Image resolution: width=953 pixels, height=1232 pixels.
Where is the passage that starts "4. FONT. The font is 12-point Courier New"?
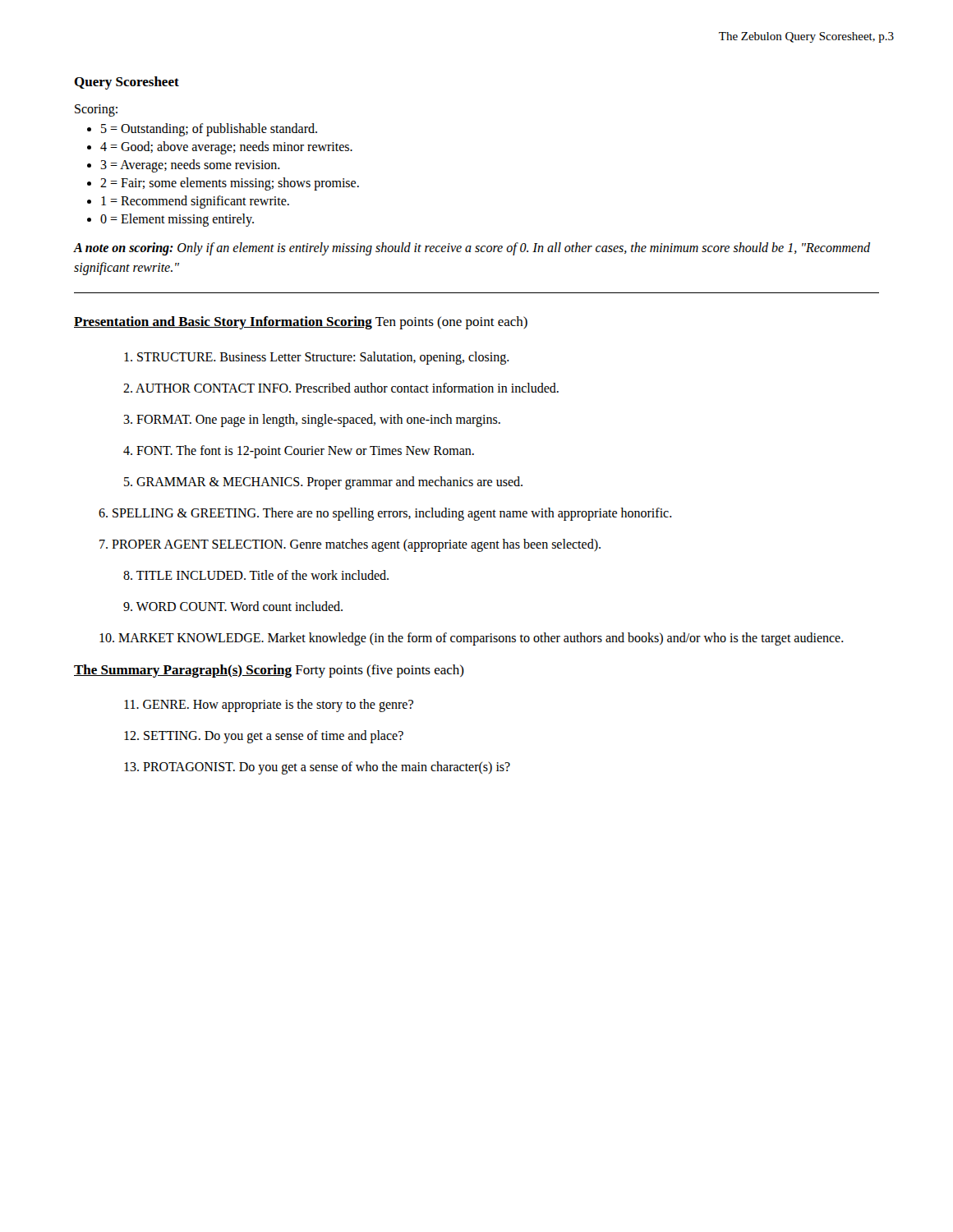299,450
